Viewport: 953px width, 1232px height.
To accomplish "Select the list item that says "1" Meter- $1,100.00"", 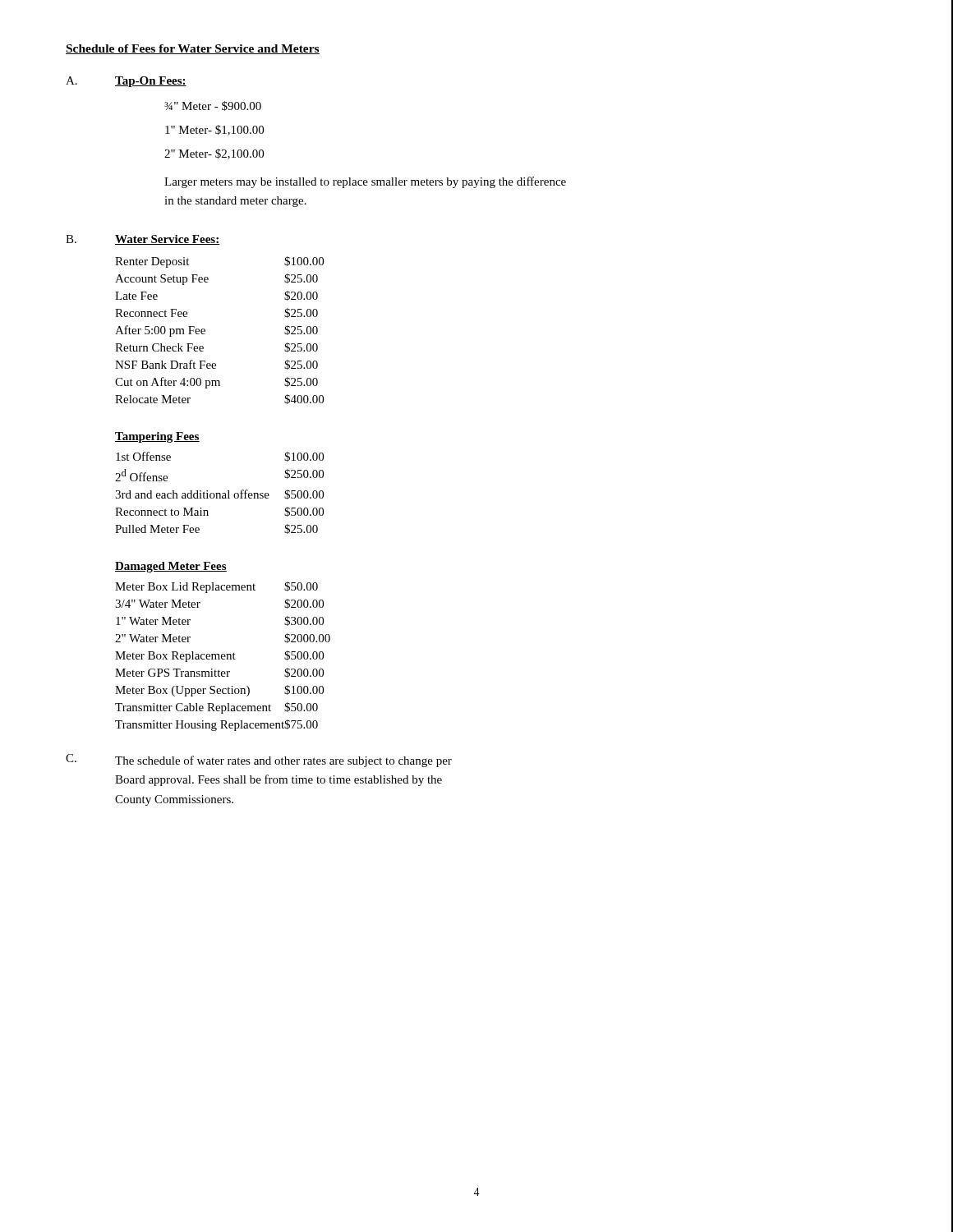I will tap(214, 130).
